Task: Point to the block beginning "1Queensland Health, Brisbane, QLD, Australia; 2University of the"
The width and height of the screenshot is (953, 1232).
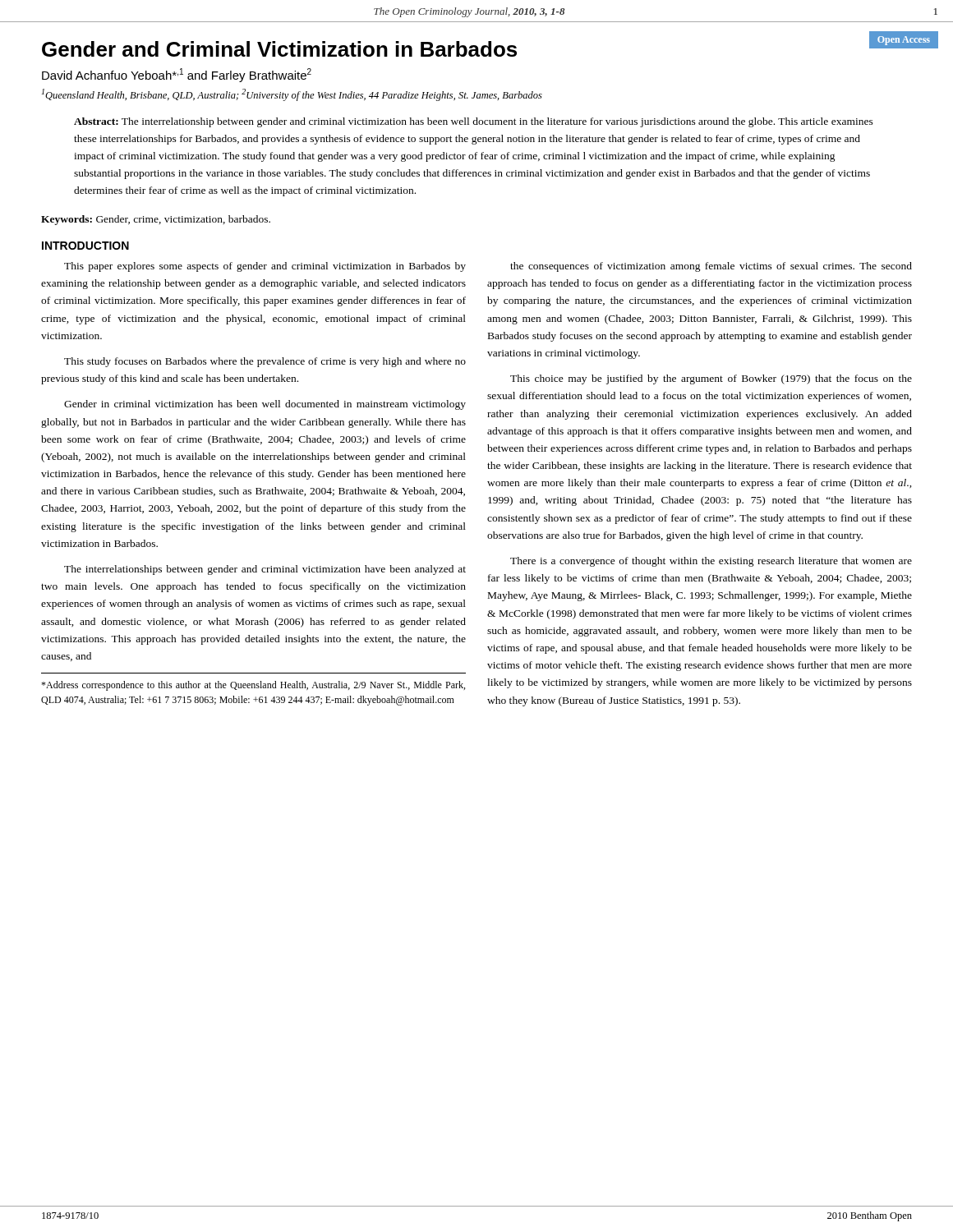Action: 292,94
